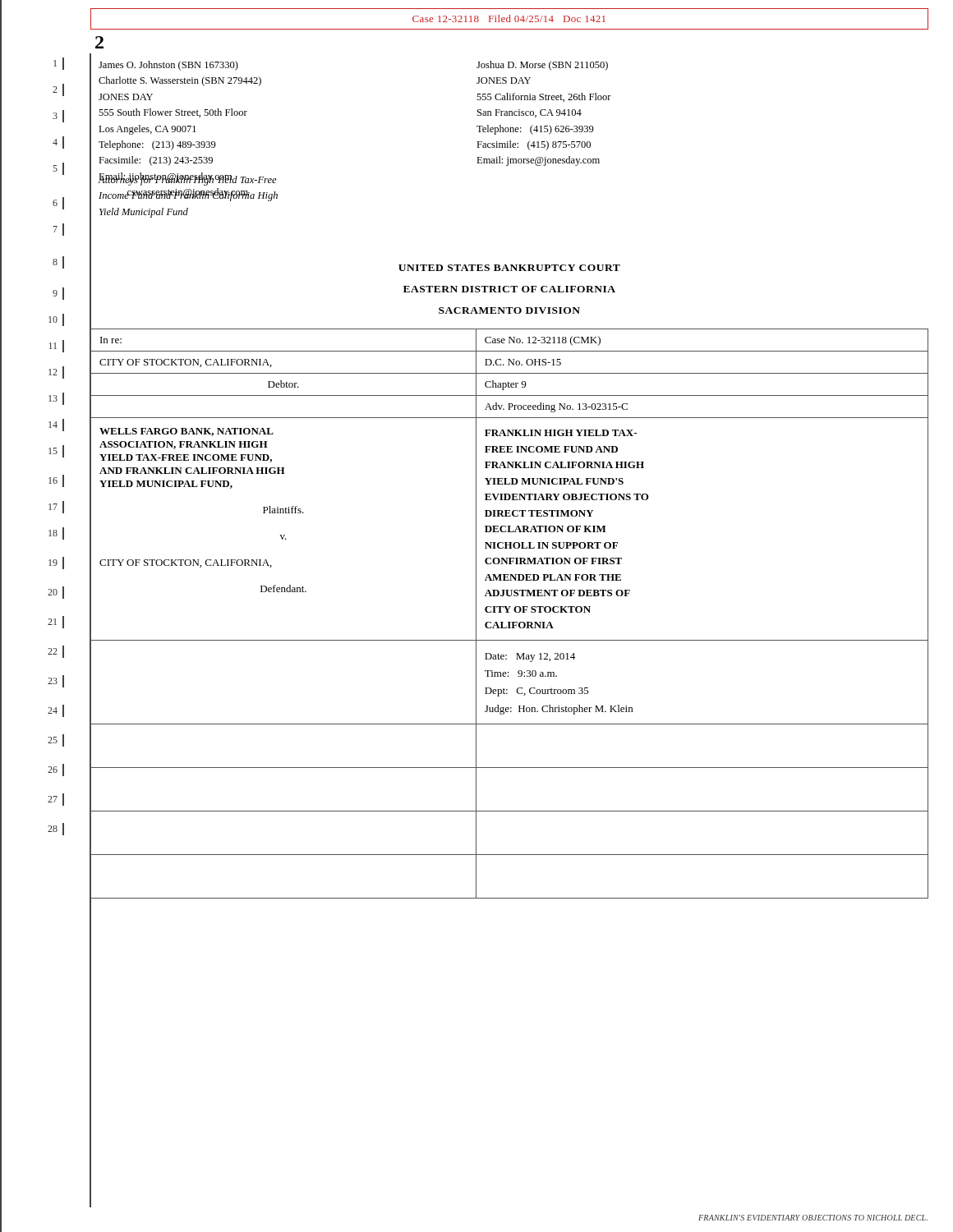Image resolution: width=953 pixels, height=1232 pixels.
Task: Click on the text block that says "Joshua D. Morse (SBN 211050) JONES"
Action: click(x=544, y=113)
